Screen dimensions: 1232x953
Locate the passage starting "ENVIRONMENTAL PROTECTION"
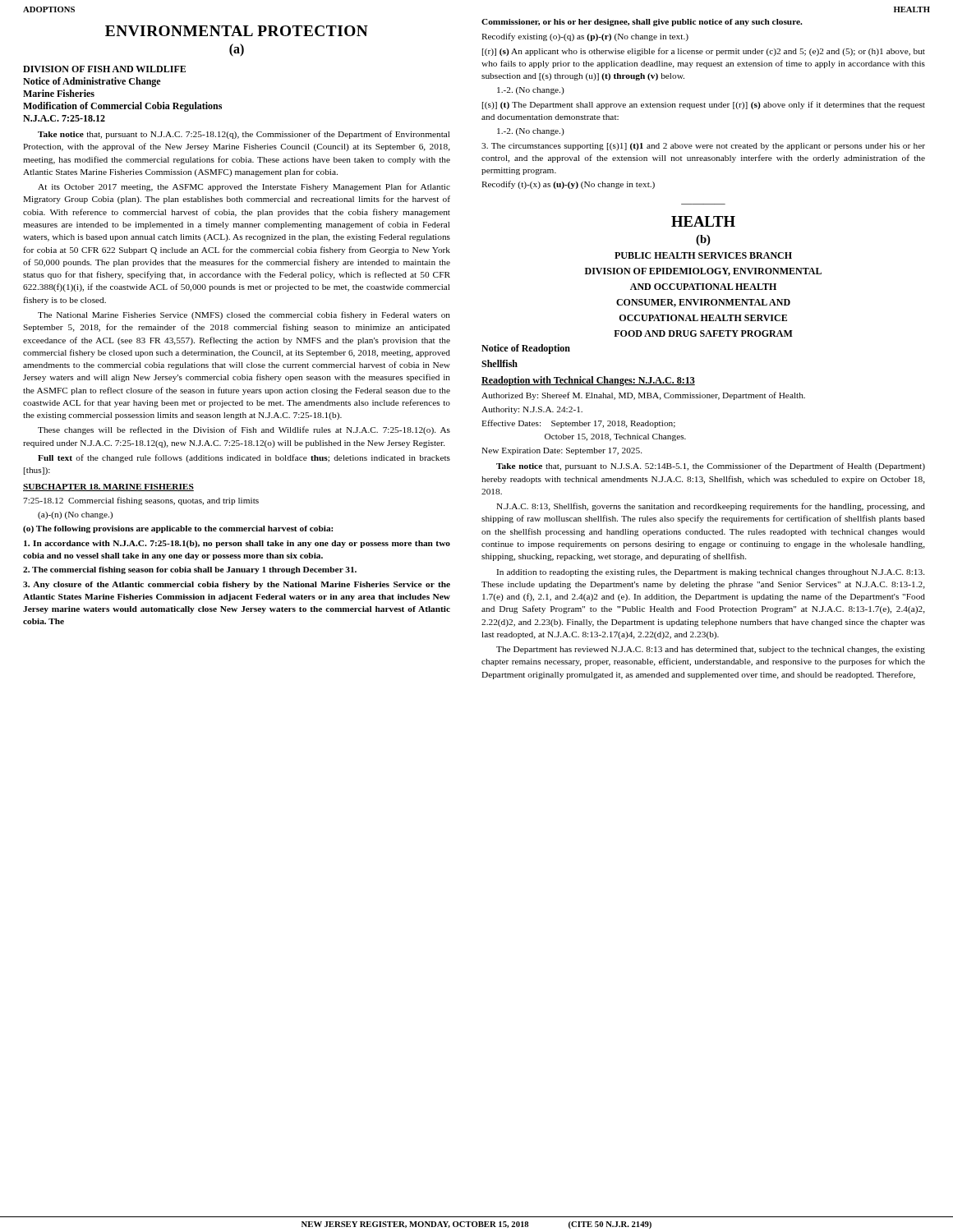tap(237, 31)
